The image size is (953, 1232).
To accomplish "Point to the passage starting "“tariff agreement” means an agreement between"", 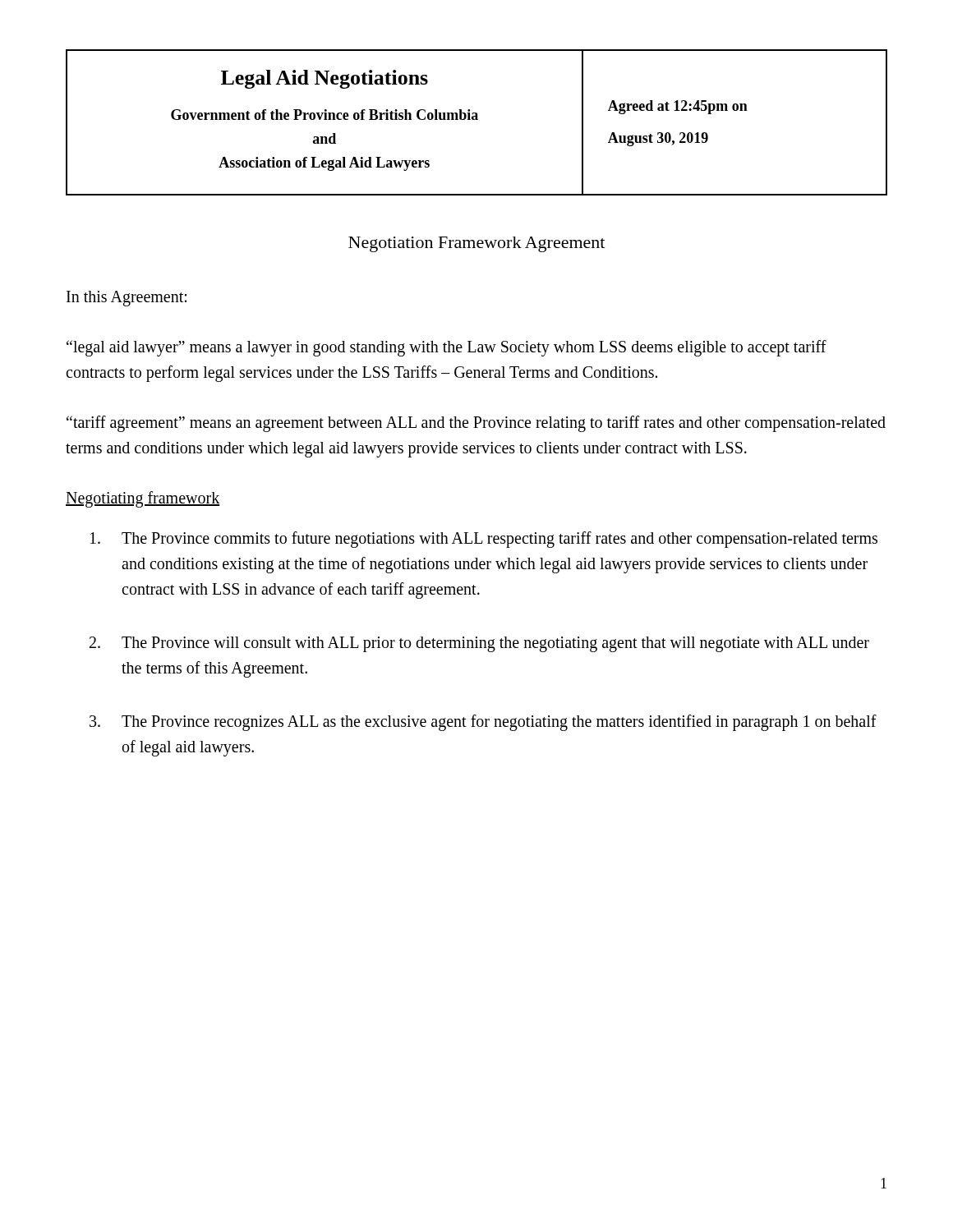I will click(x=476, y=435).
